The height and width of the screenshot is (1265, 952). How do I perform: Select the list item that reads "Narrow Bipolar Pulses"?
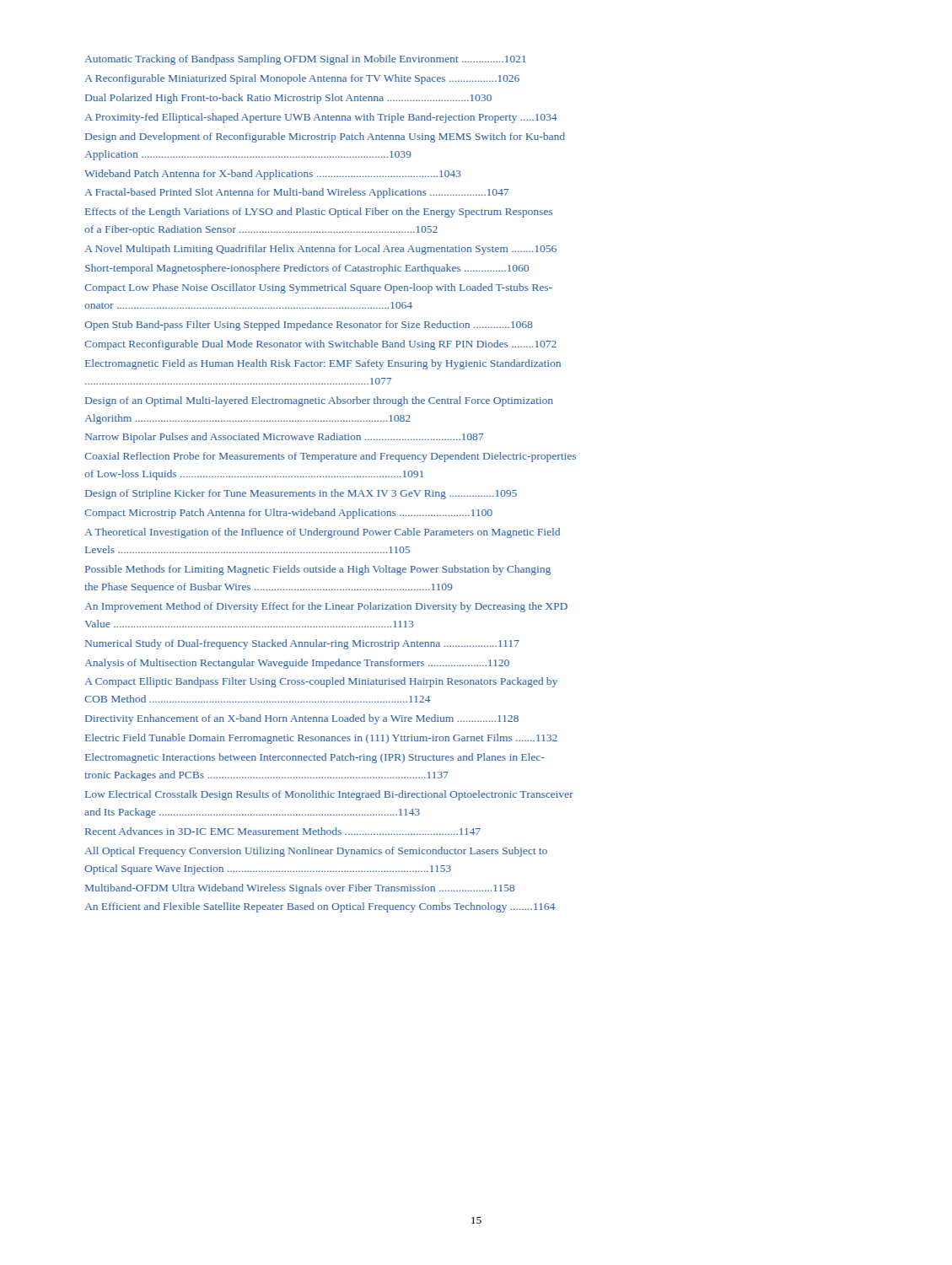[x=284, y=437]
